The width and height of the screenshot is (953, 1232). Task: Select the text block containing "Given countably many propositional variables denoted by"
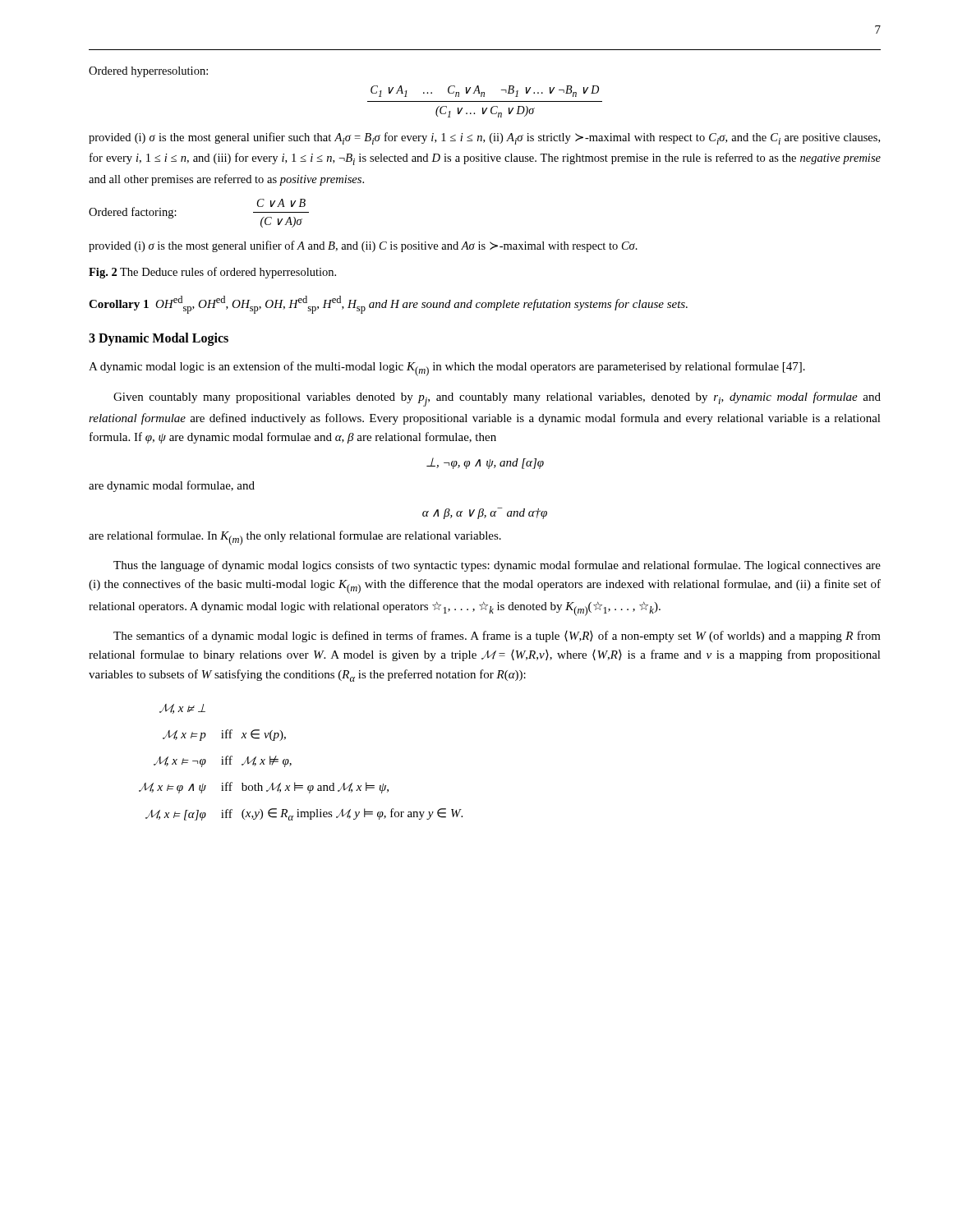click(x=485, y=417)
